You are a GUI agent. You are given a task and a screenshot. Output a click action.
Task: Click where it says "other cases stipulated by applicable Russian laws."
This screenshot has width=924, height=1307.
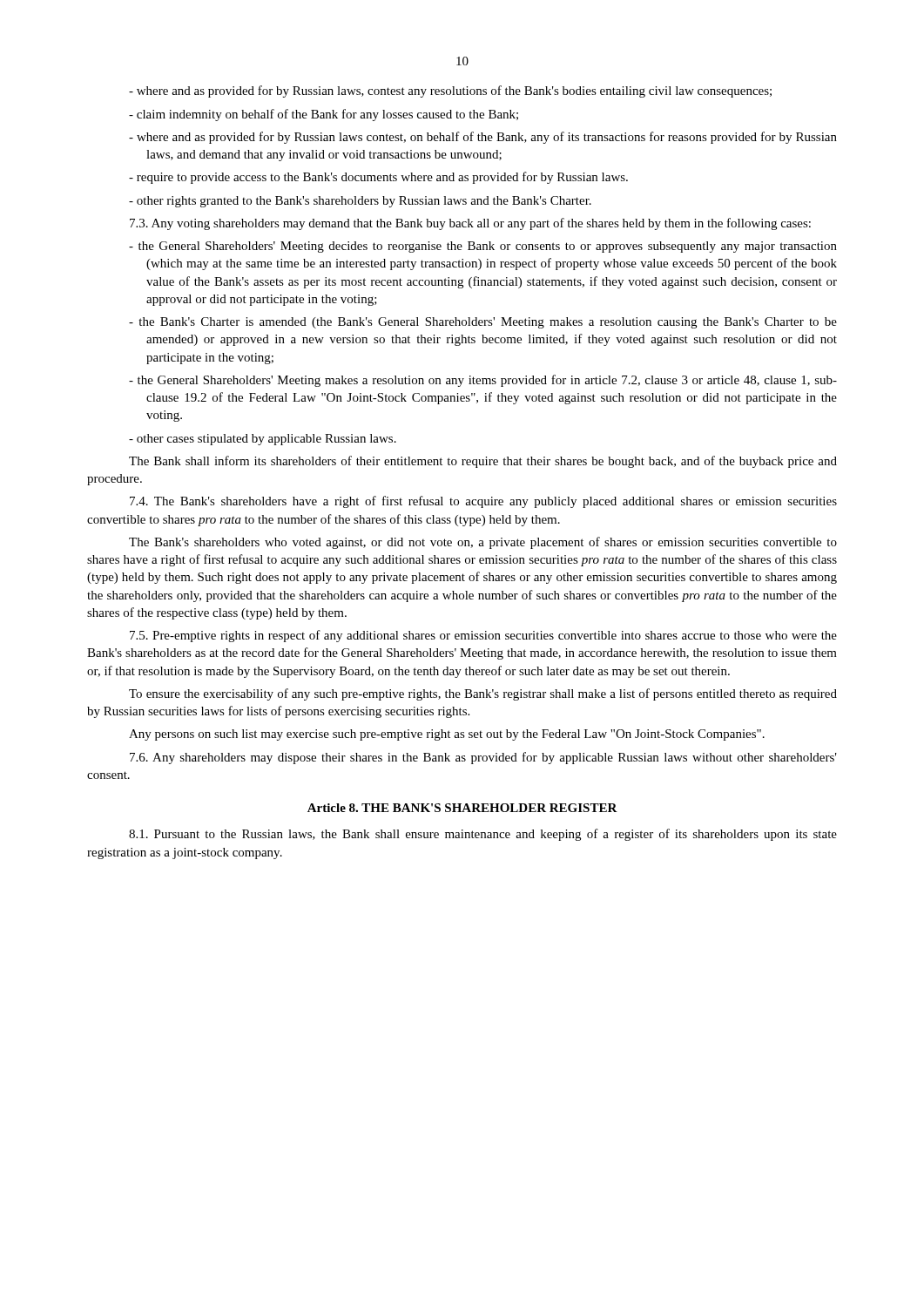pyautogui.click(x=263, y=440)
